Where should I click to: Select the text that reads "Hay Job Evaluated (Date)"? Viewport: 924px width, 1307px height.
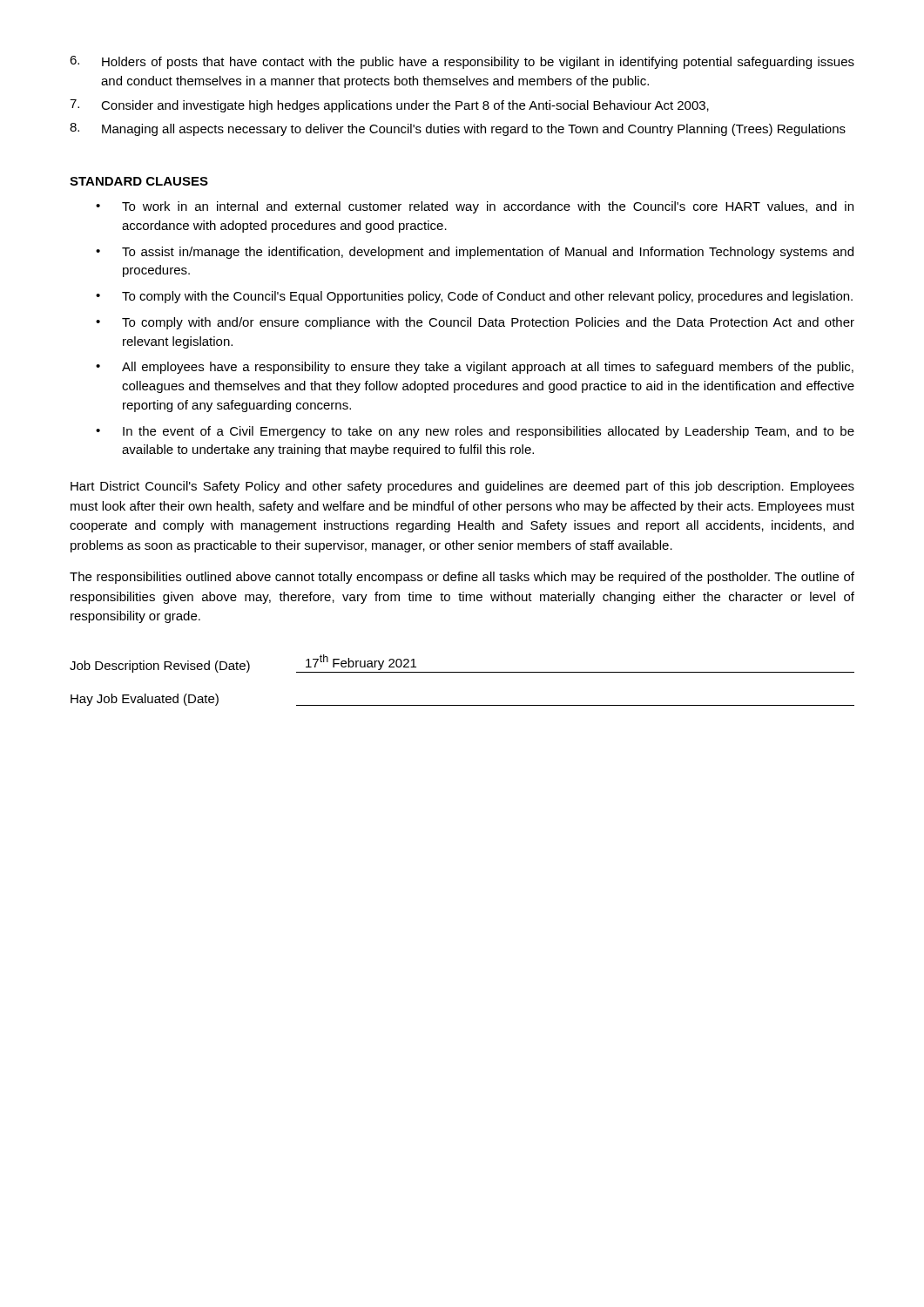462,697
